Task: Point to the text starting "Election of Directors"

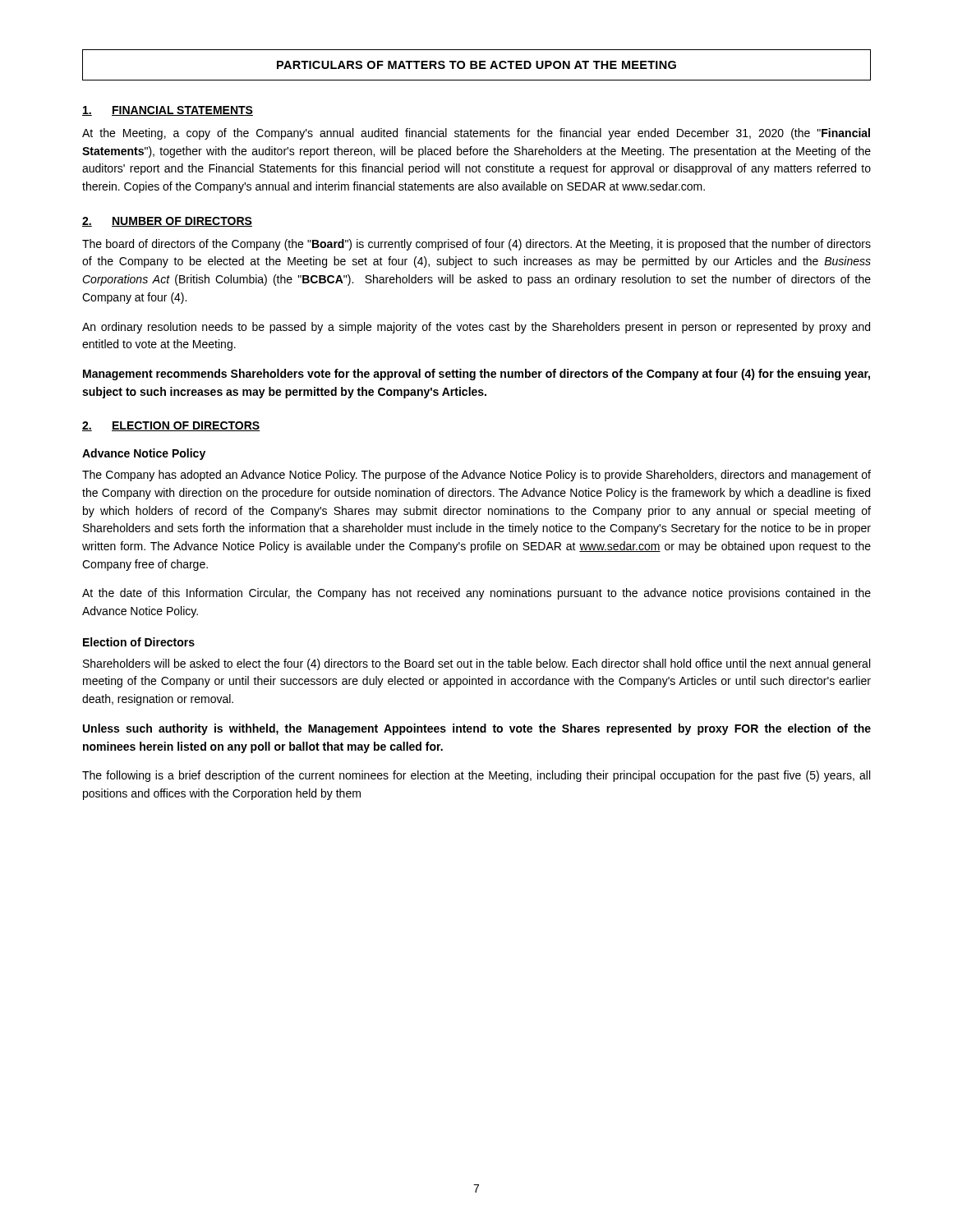Action: pyautogui.click(x=138, y=642)
